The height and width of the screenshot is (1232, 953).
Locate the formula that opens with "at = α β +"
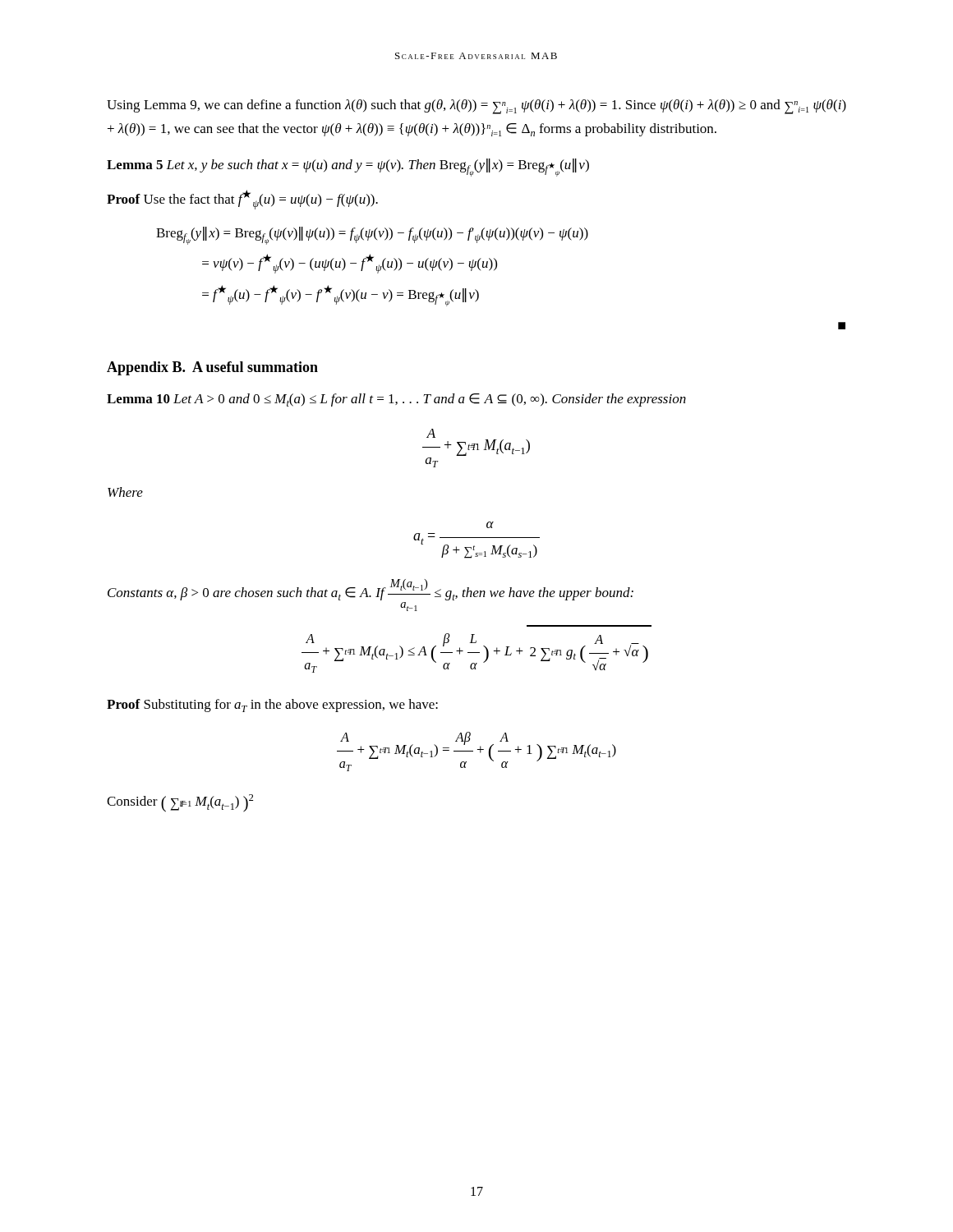pos(476,537)
